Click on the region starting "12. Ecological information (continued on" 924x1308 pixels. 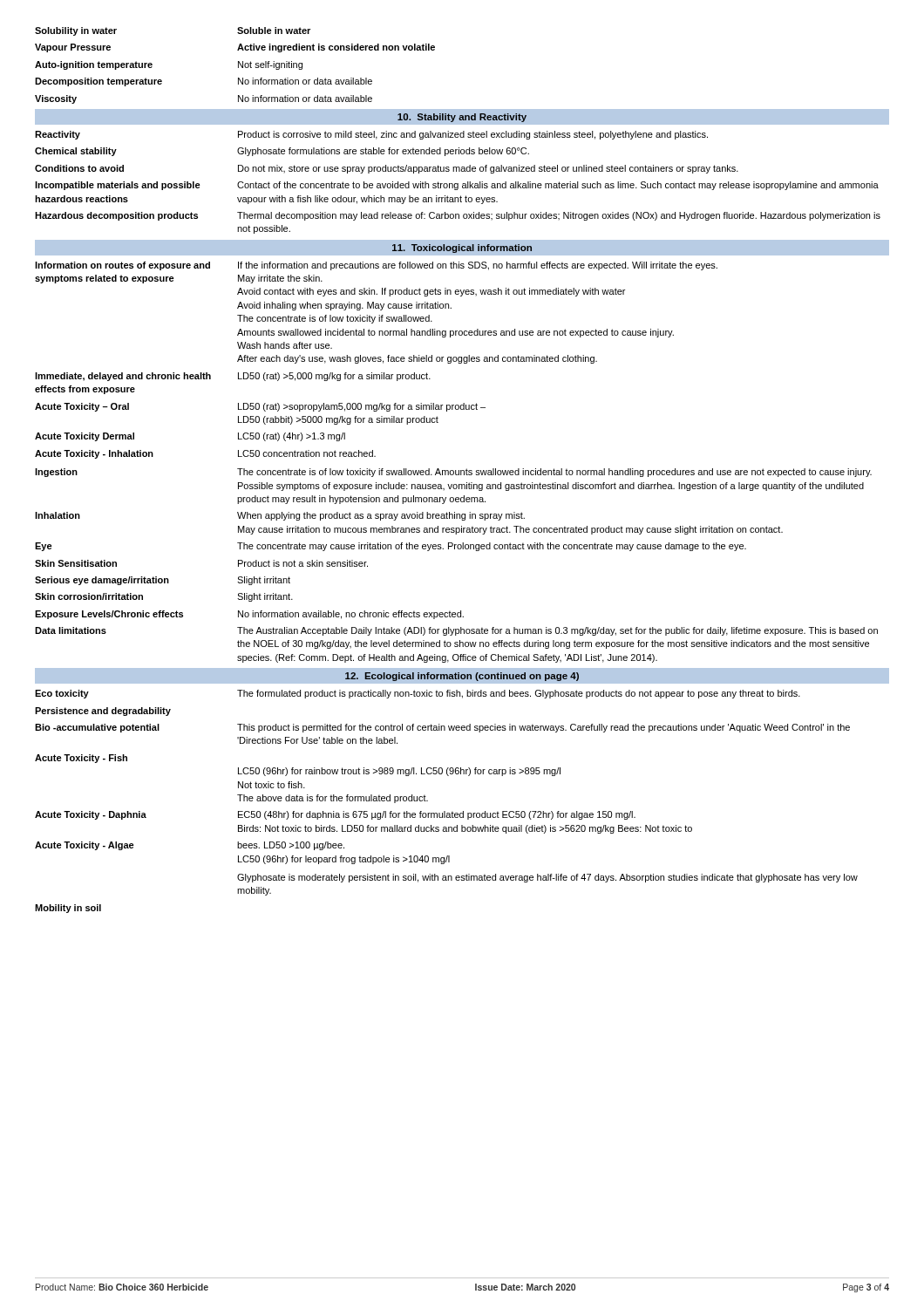462,676
